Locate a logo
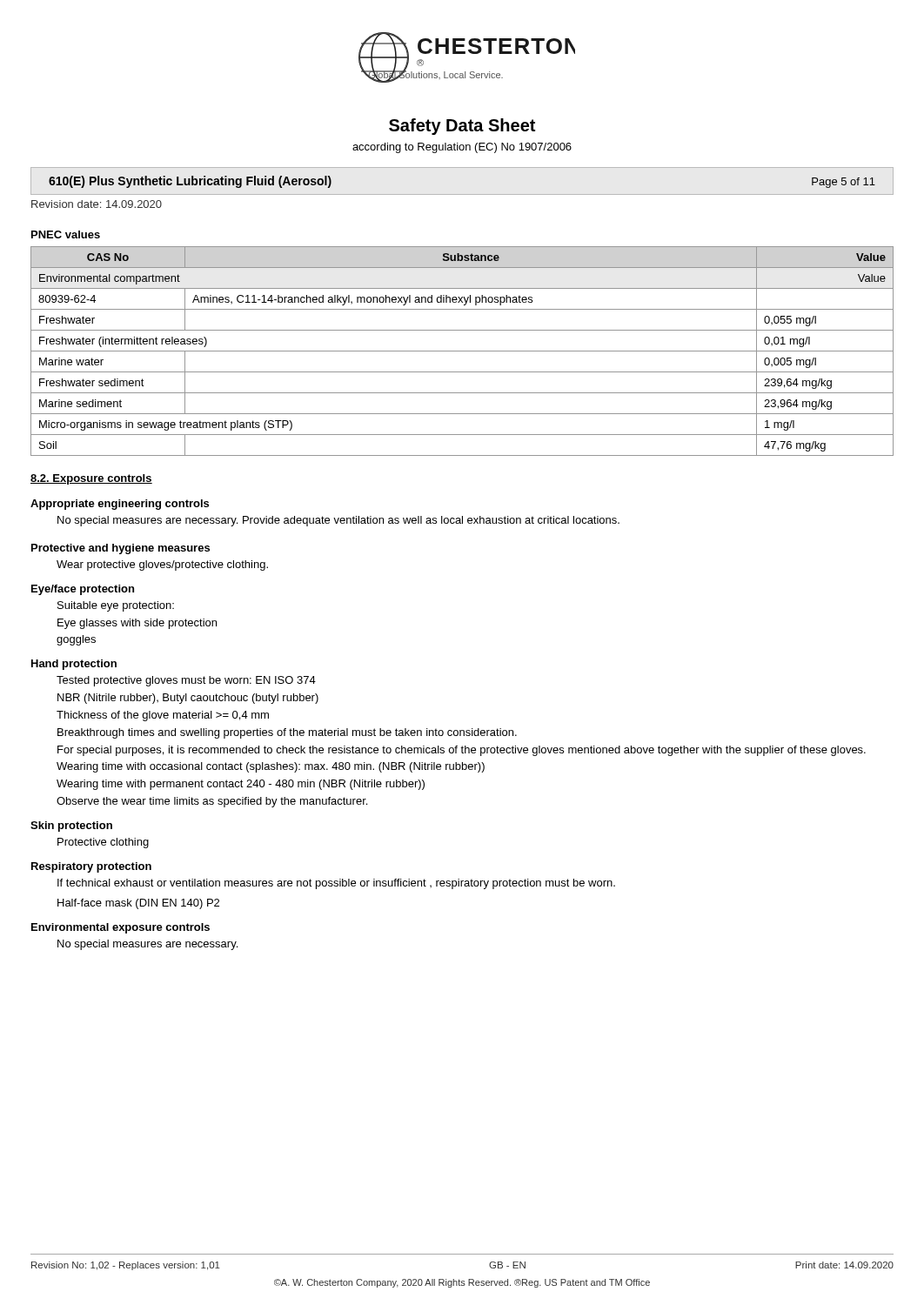This screenshot has width=924, height=1305. tap(462, 54)
